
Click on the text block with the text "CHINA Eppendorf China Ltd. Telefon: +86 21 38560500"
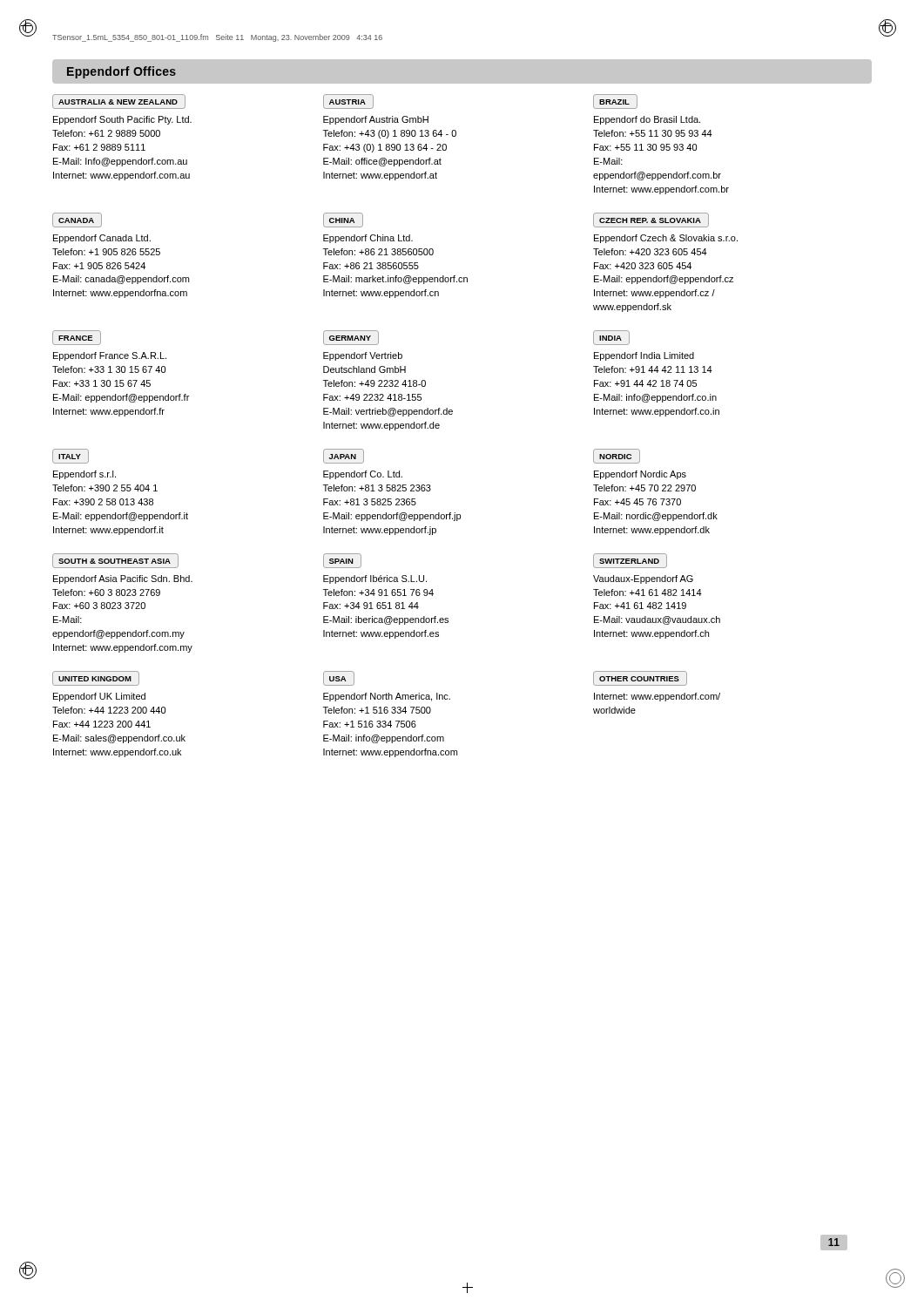click(x=343, y=220)
